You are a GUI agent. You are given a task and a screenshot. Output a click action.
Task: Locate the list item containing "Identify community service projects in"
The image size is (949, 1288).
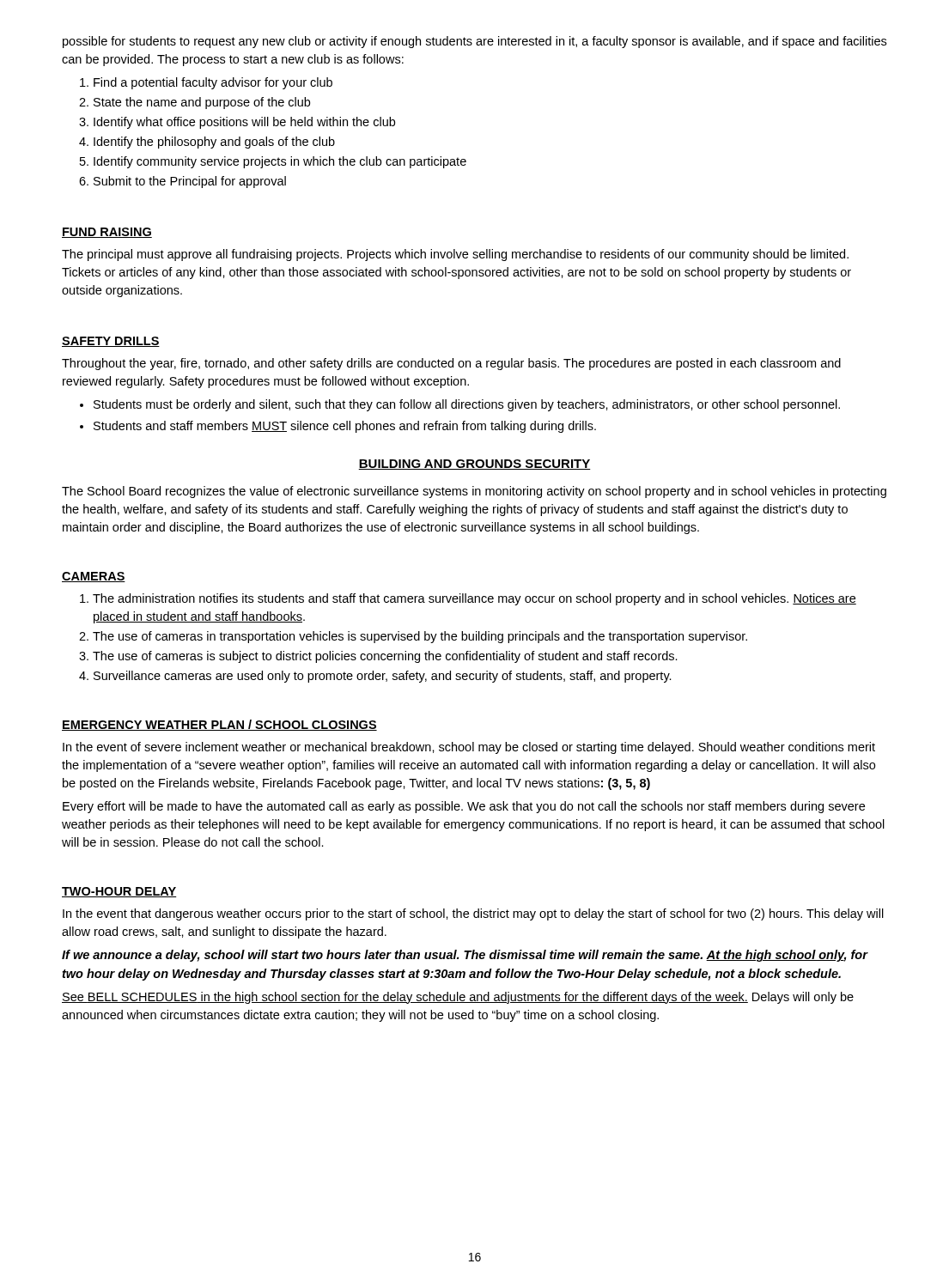[x=280, y=162]
